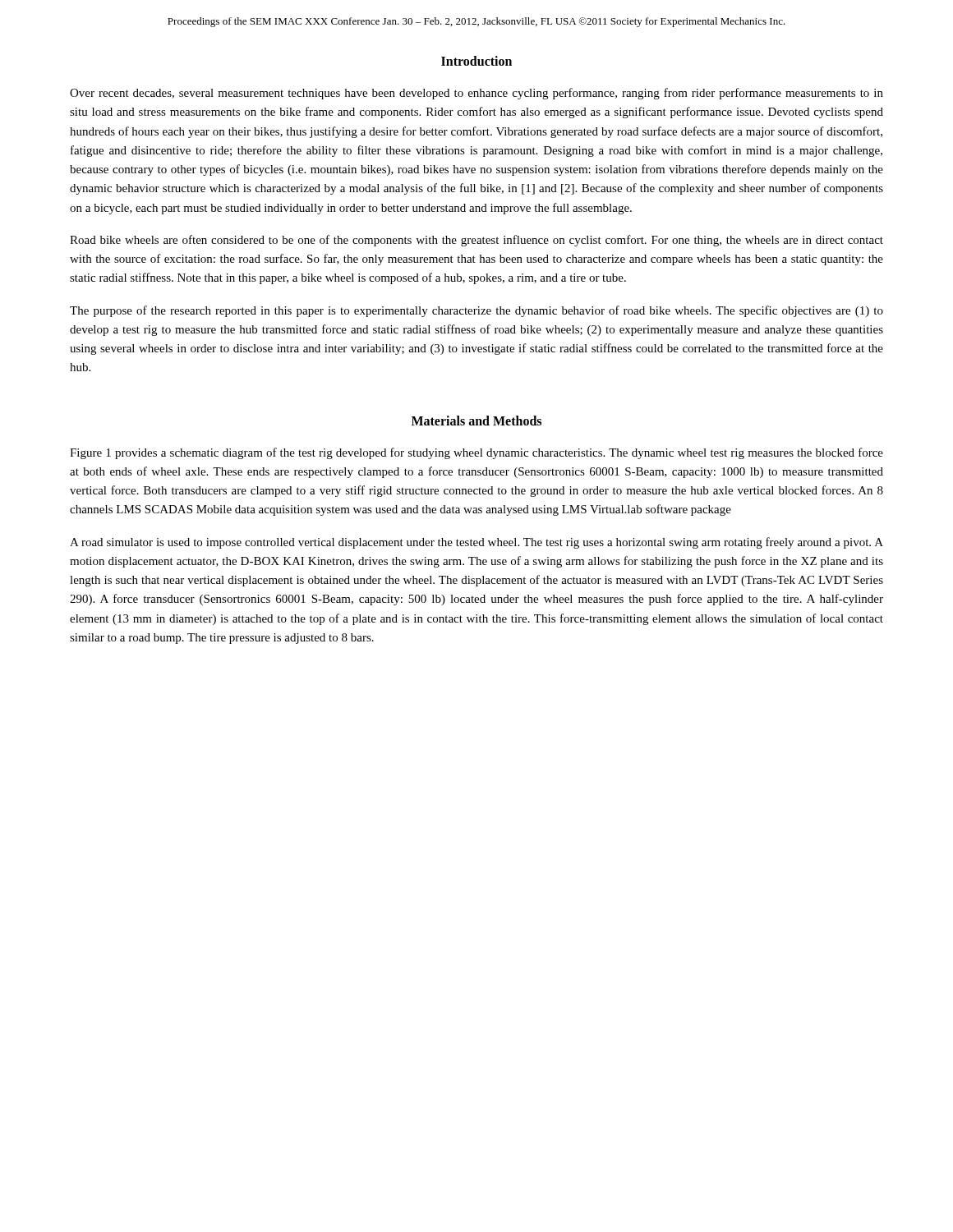Find the text block that says "A road simulator is"
The image size is (953, 1232).
click(x=476, y=589)
